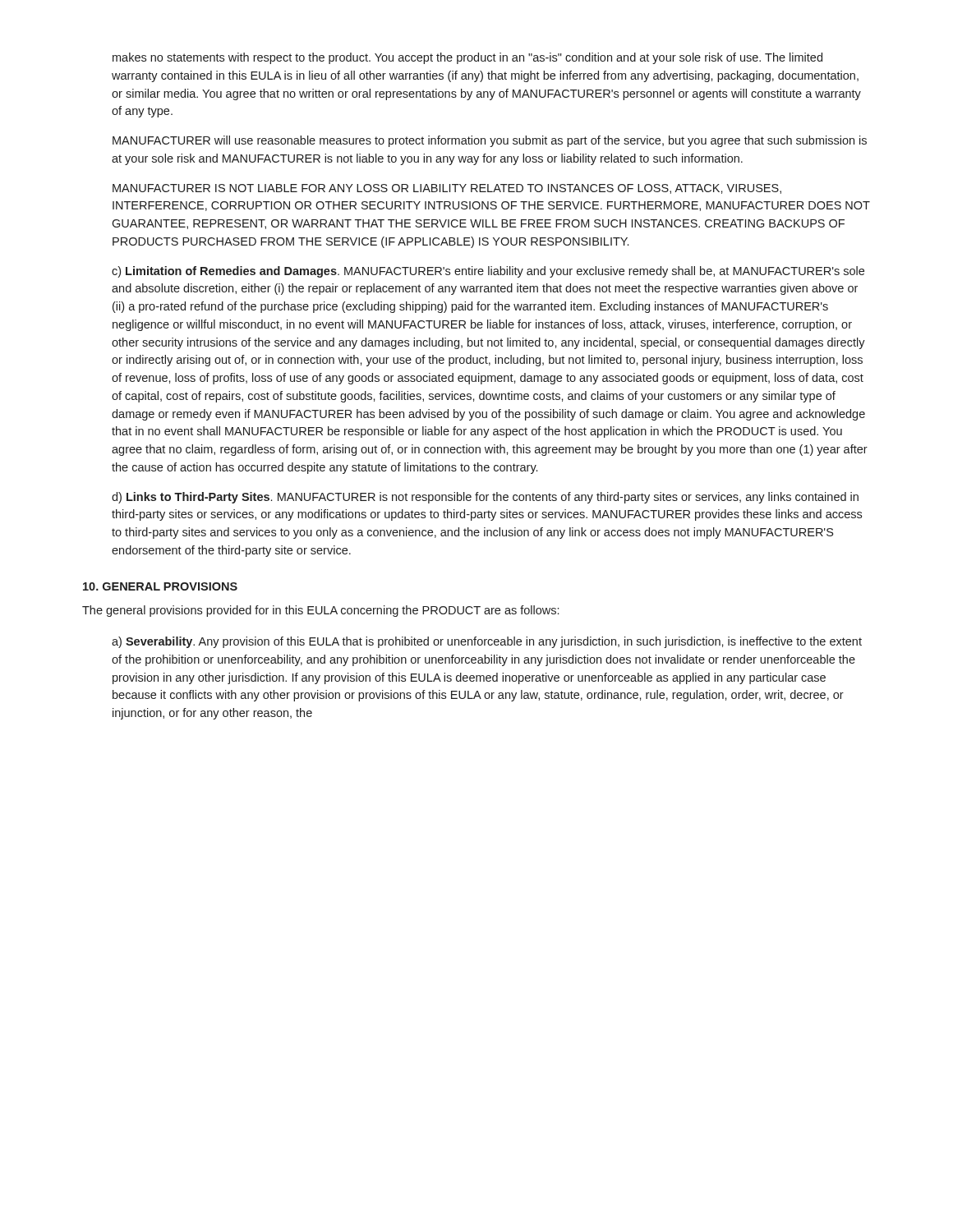Point to the passage starting "MANUFACTURER will use reasonable"
Screen dimensions: 1232x953
489,149
